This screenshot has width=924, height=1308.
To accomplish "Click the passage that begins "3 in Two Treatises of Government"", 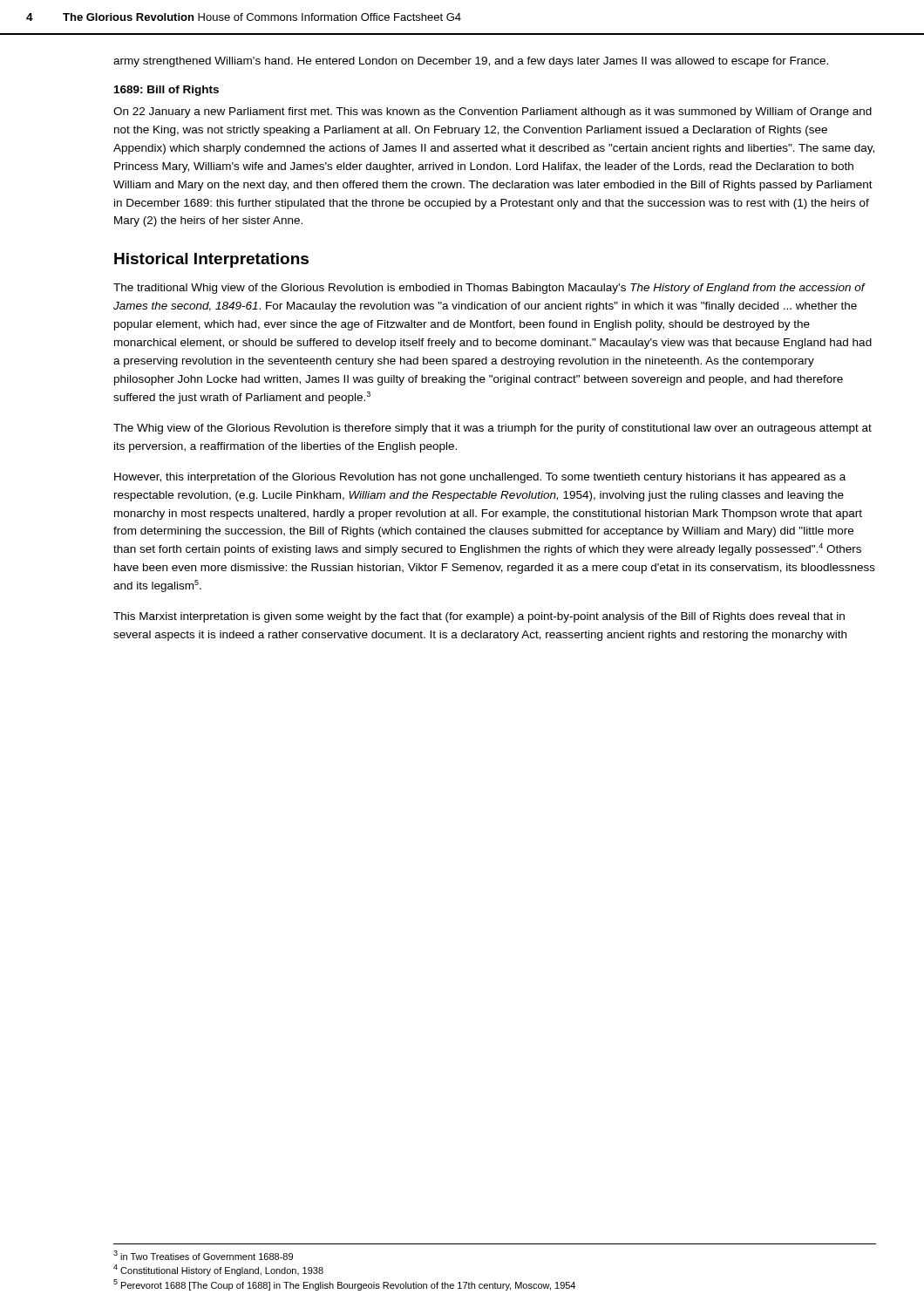I will [x=203, y=1255].
